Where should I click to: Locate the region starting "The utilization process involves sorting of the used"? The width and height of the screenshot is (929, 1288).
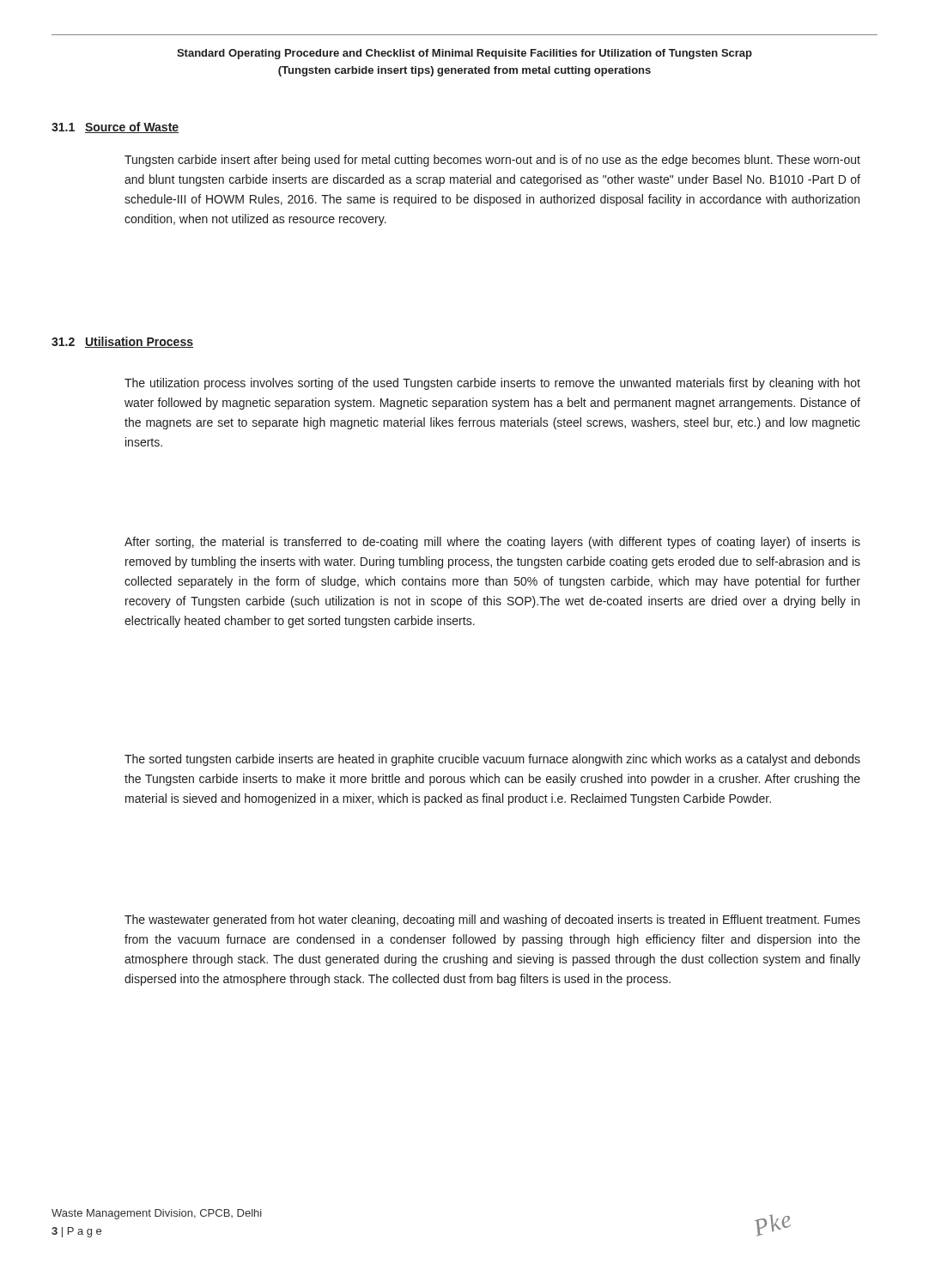tap(492, 413)
